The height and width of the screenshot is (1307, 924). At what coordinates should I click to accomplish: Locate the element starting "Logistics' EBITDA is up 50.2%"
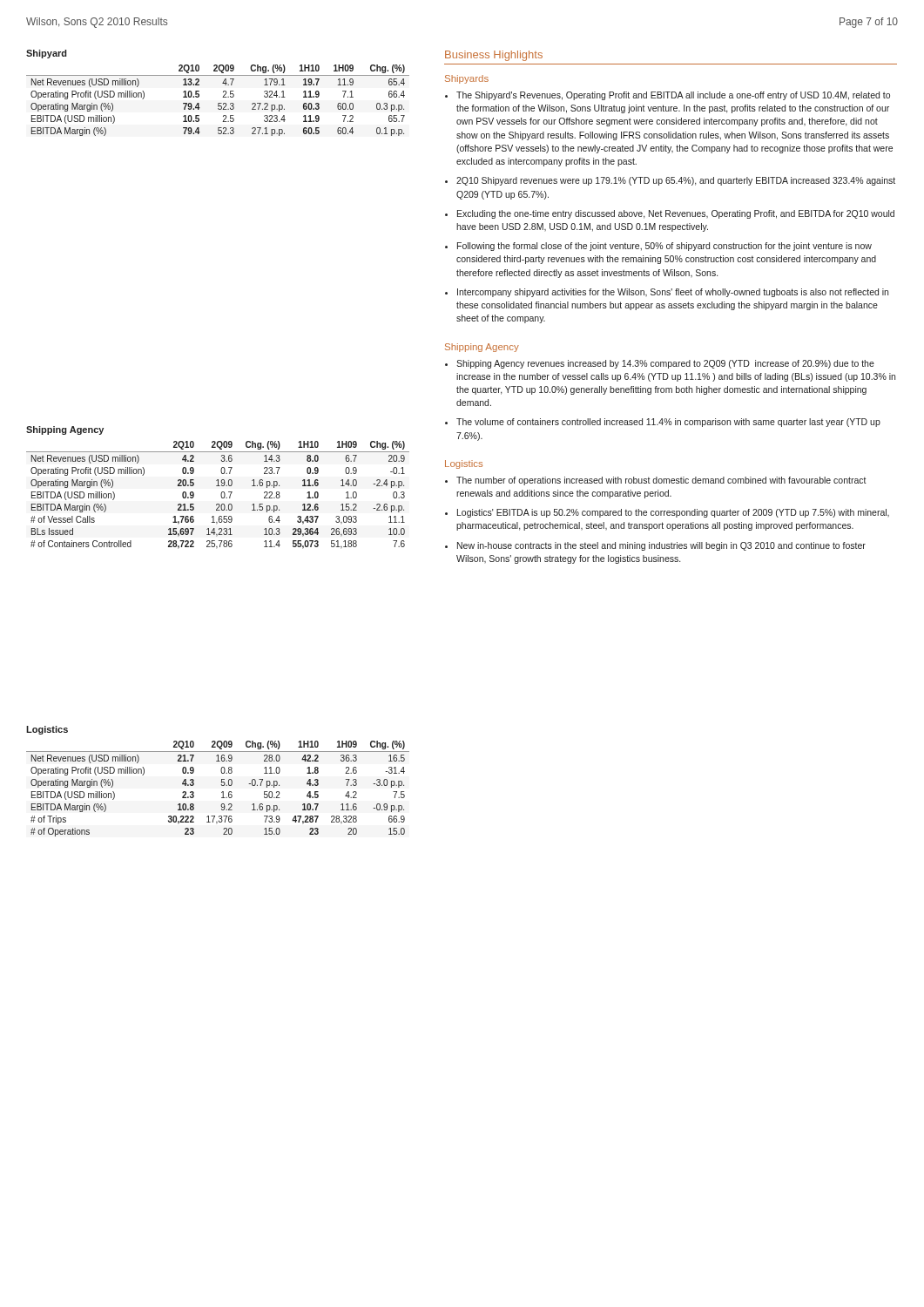(673, 519)
